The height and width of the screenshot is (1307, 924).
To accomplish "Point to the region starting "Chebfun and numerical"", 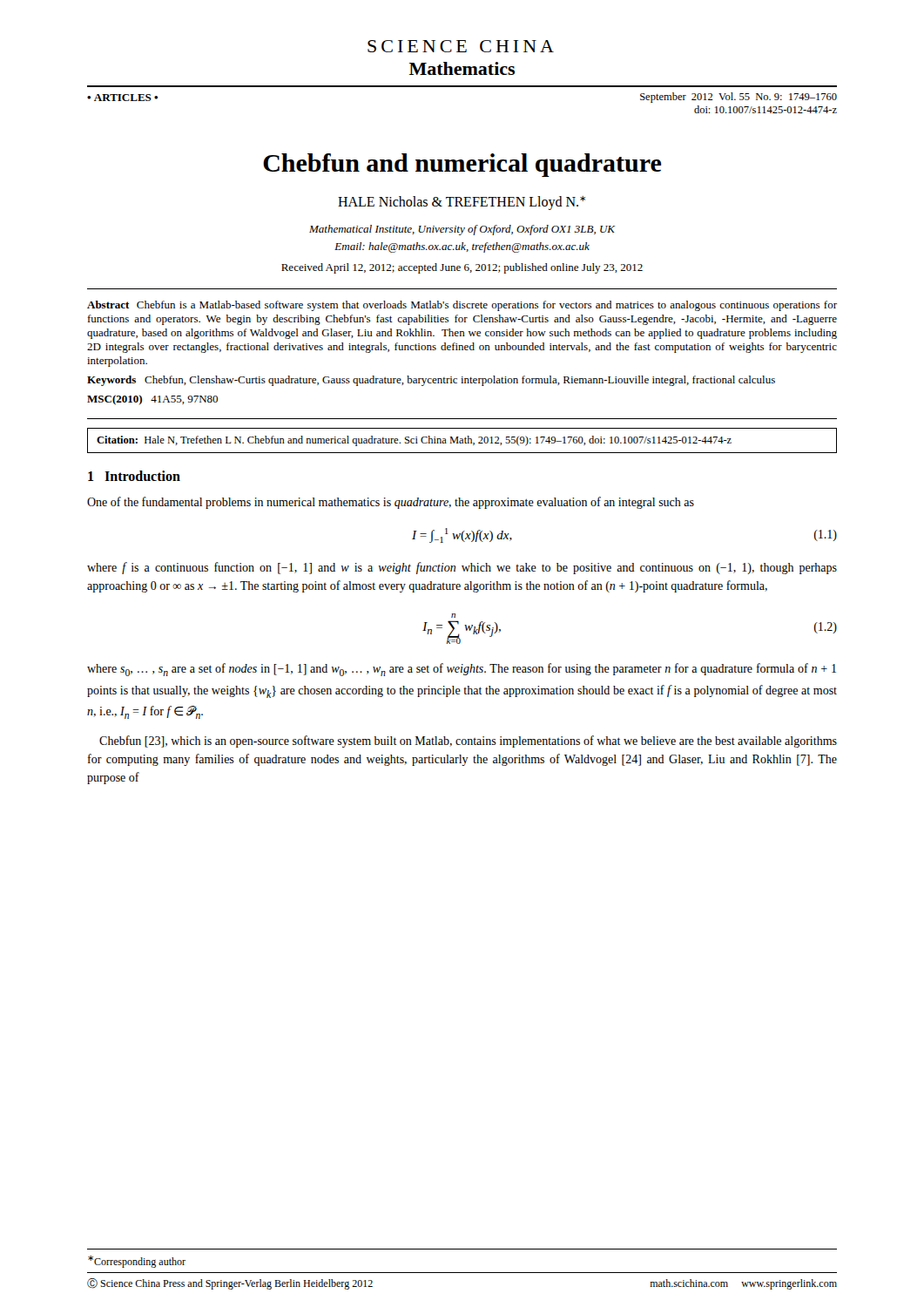I will (x=462, y=162).
